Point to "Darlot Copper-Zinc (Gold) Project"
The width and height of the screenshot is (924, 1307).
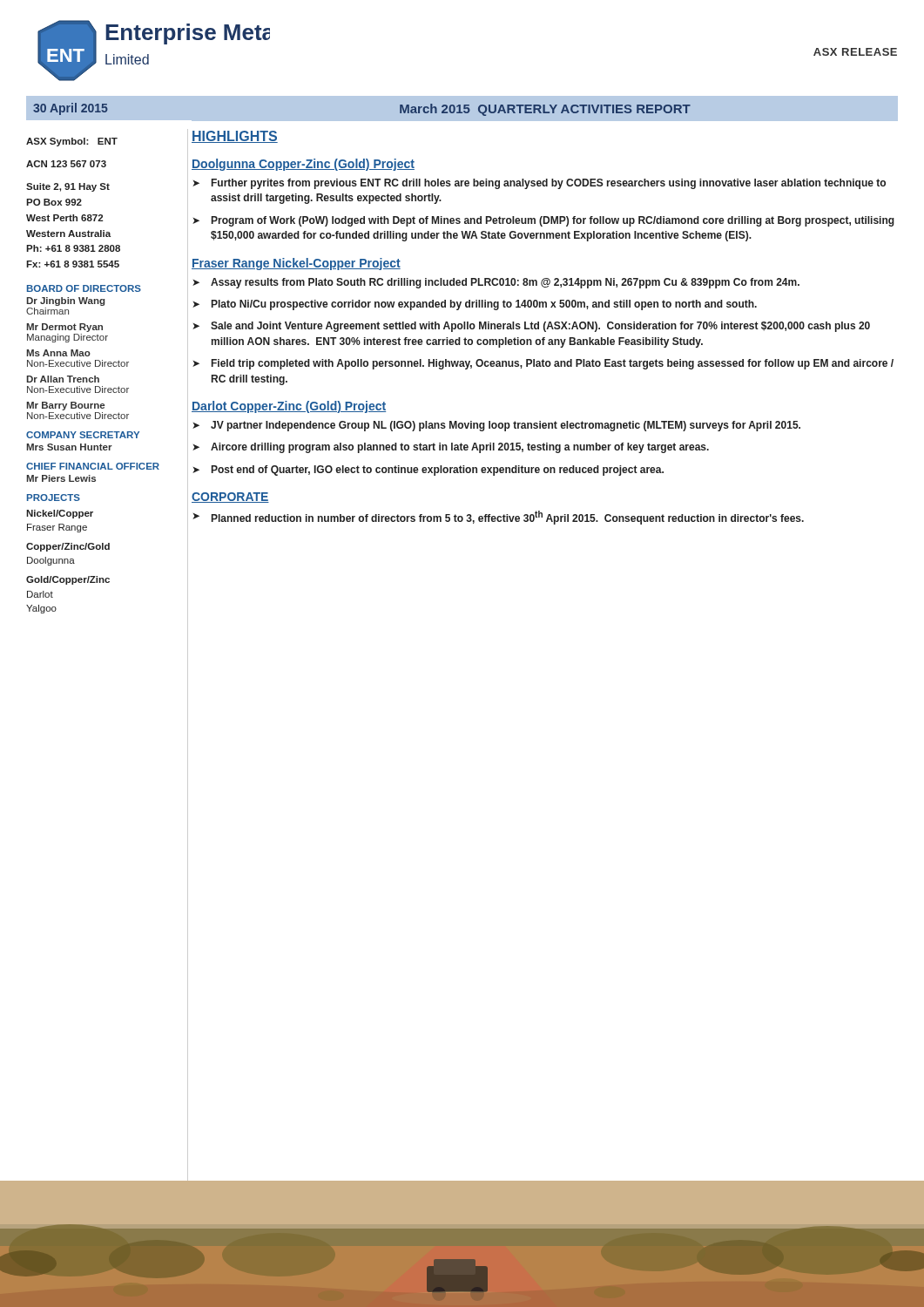[289, 406]
